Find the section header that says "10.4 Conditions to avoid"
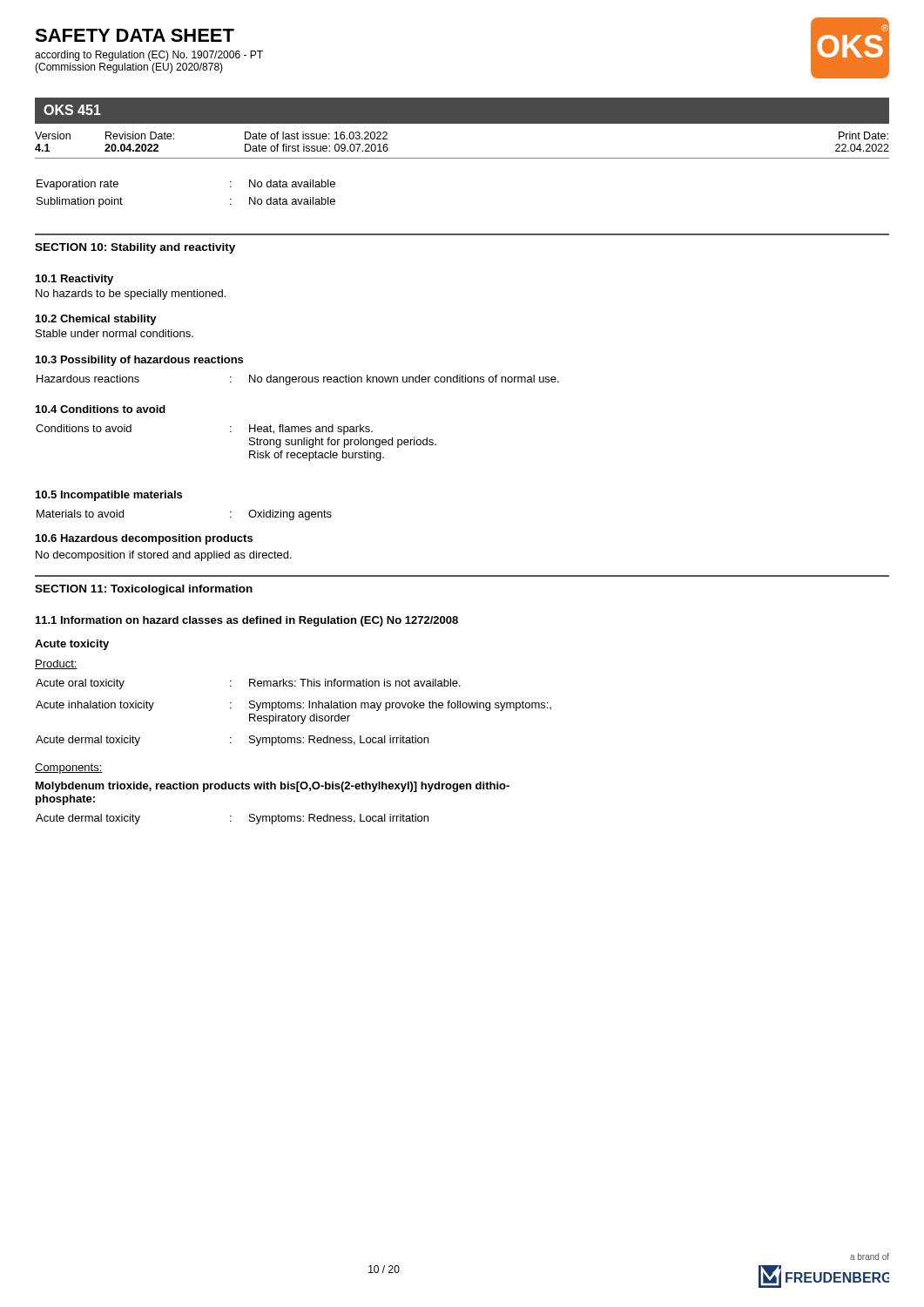Screen dimensions: 1307x924 click(x=100, y=409)
